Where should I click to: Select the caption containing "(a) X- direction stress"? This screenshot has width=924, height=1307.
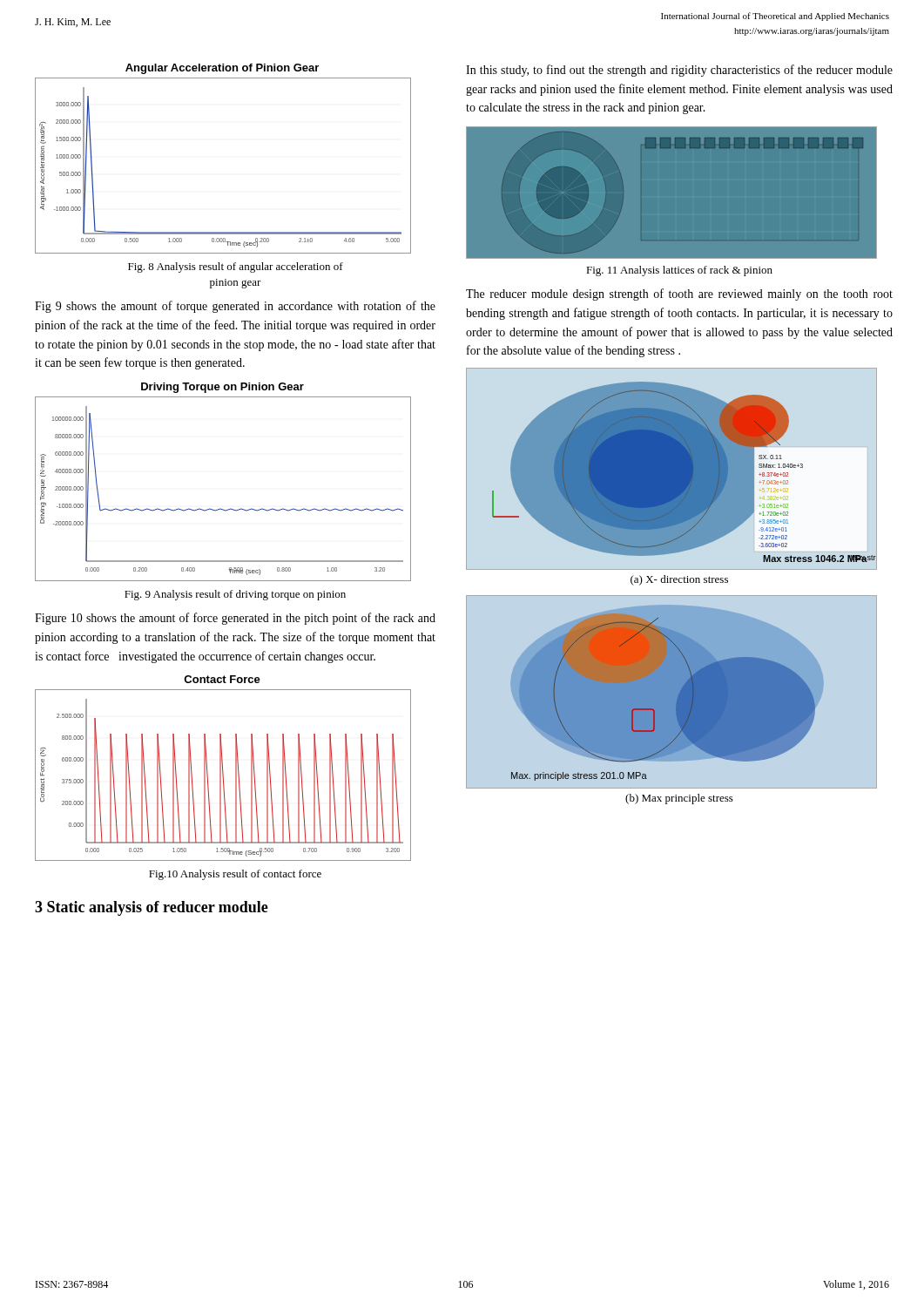pos(679,579)
